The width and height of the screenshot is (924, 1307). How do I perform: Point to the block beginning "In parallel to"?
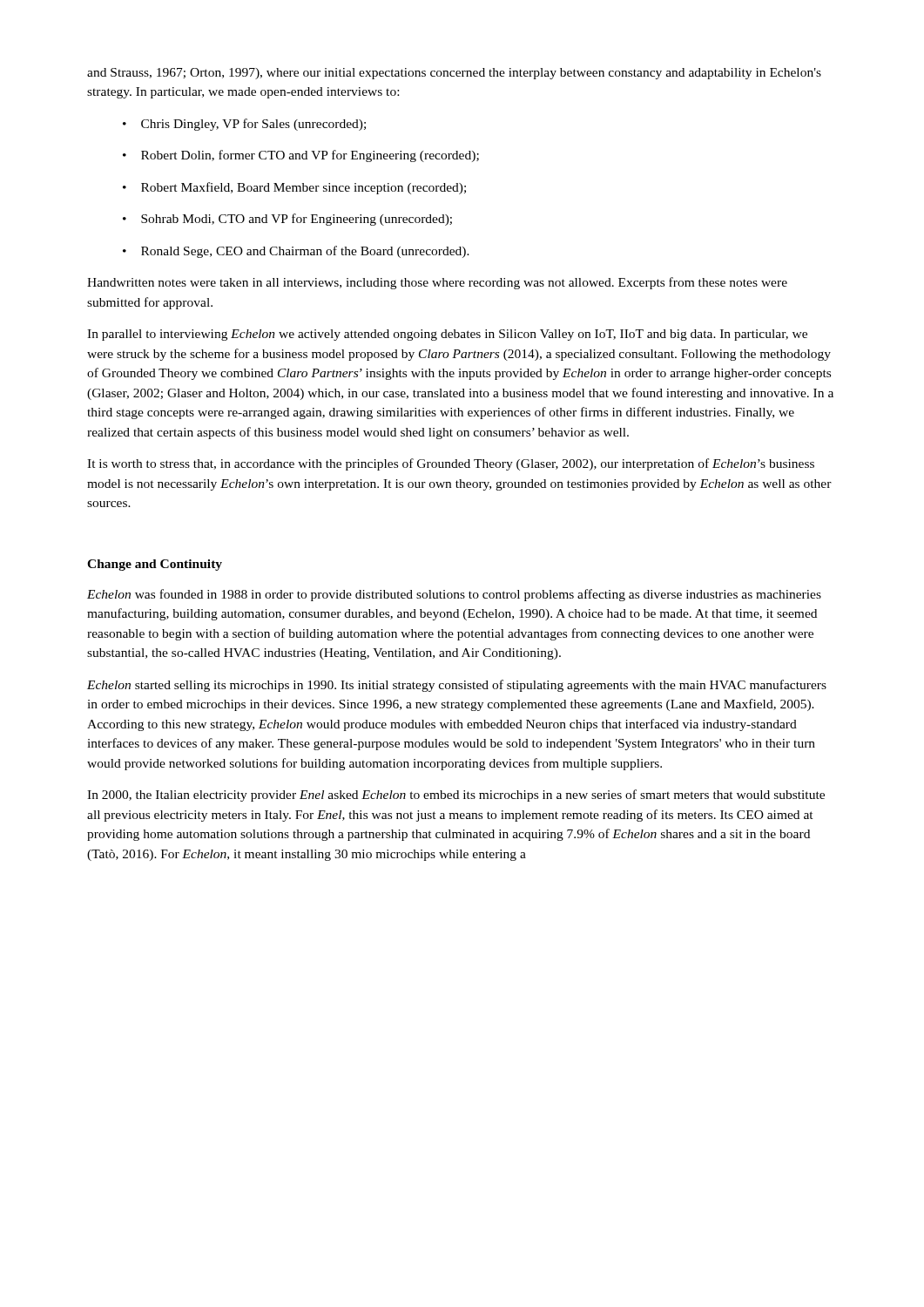pos(462,383)
